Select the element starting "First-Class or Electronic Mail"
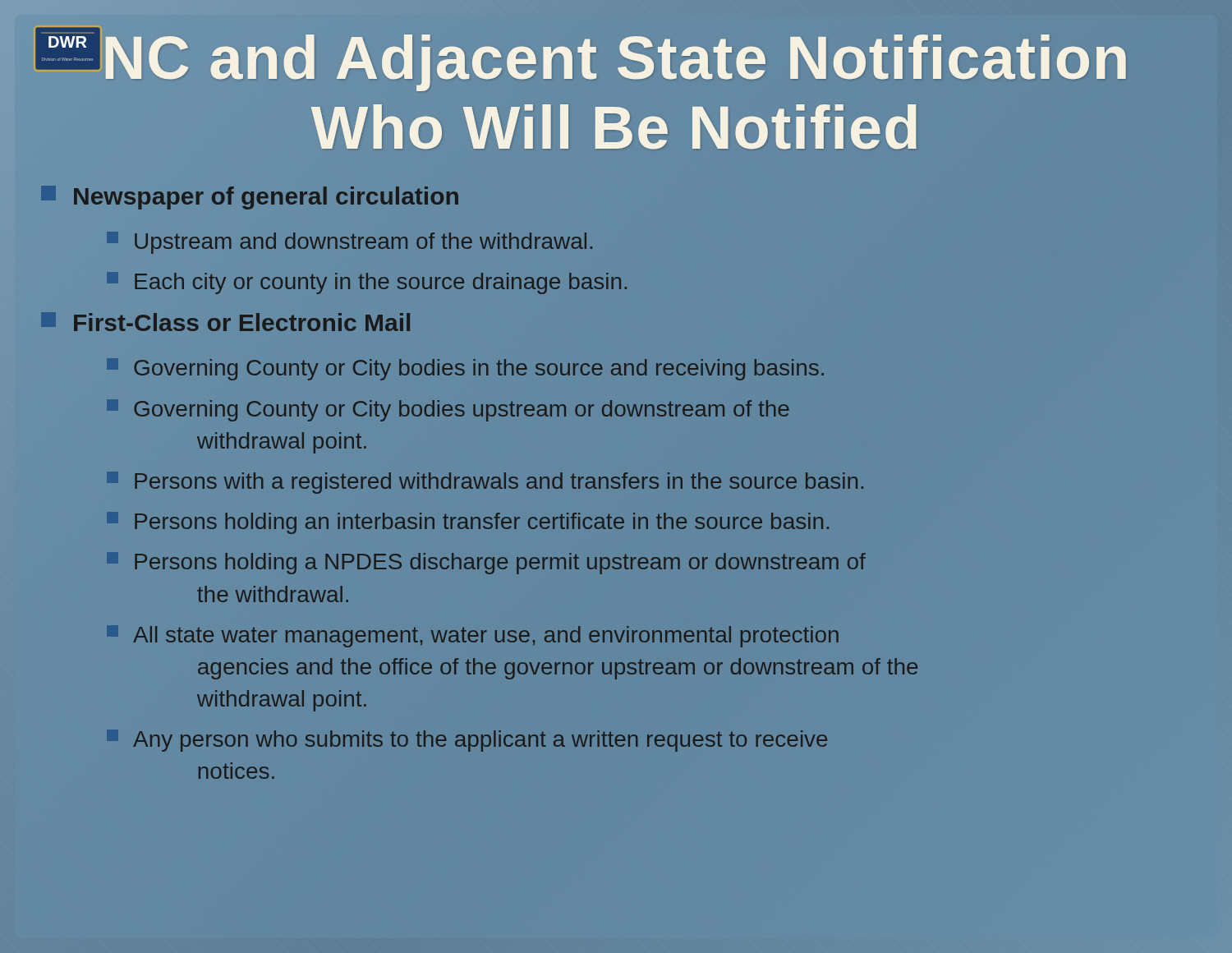The width and height of the screenshot is (1232, 953). 242,322
